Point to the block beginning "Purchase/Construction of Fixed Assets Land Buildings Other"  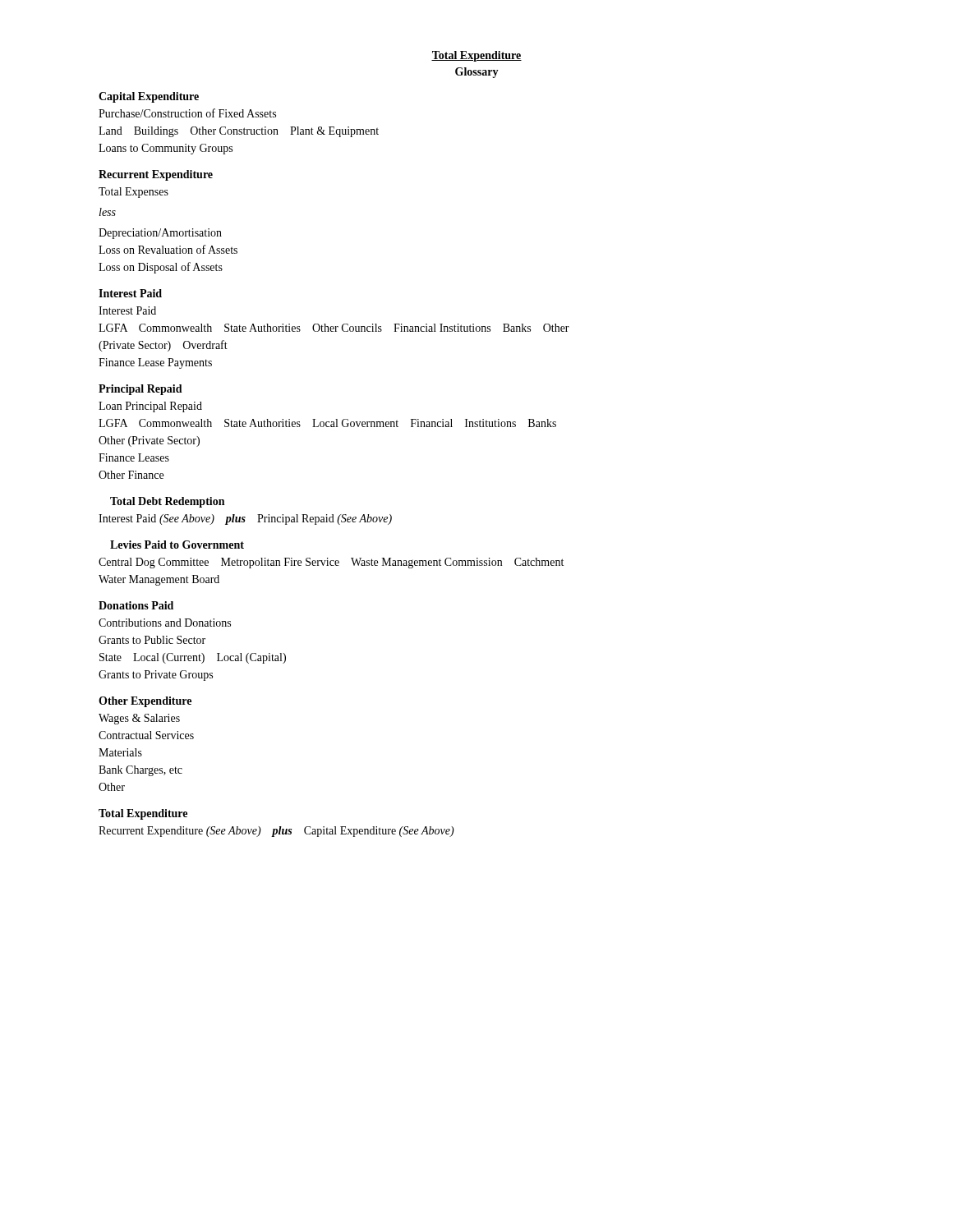click(187, 113)
